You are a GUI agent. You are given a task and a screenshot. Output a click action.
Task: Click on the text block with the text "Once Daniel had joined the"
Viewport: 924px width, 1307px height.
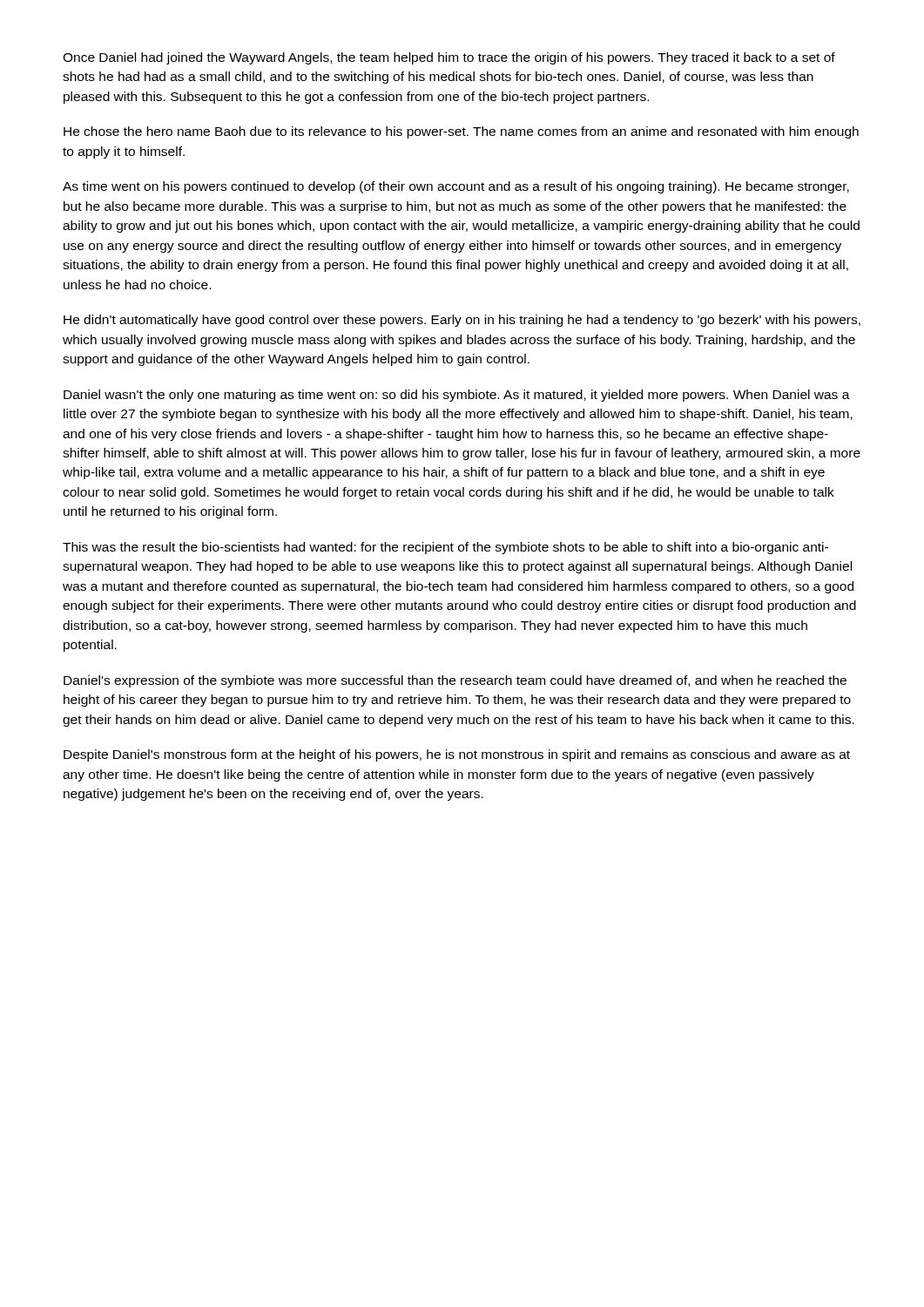[x=449, y=77]
